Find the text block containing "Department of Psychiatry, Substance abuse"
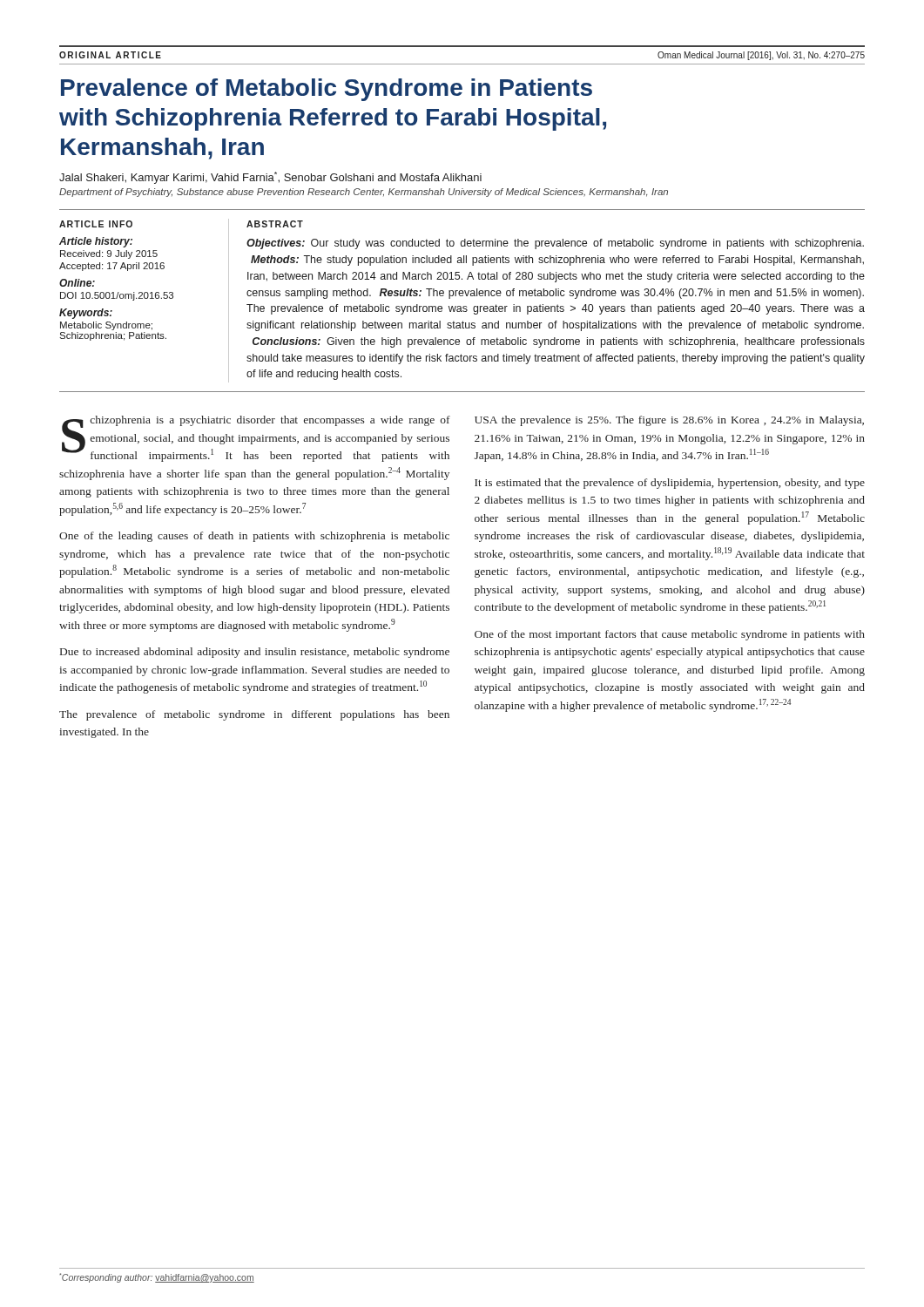This screenshot has height=1307, width=924. tap(364, 192)
